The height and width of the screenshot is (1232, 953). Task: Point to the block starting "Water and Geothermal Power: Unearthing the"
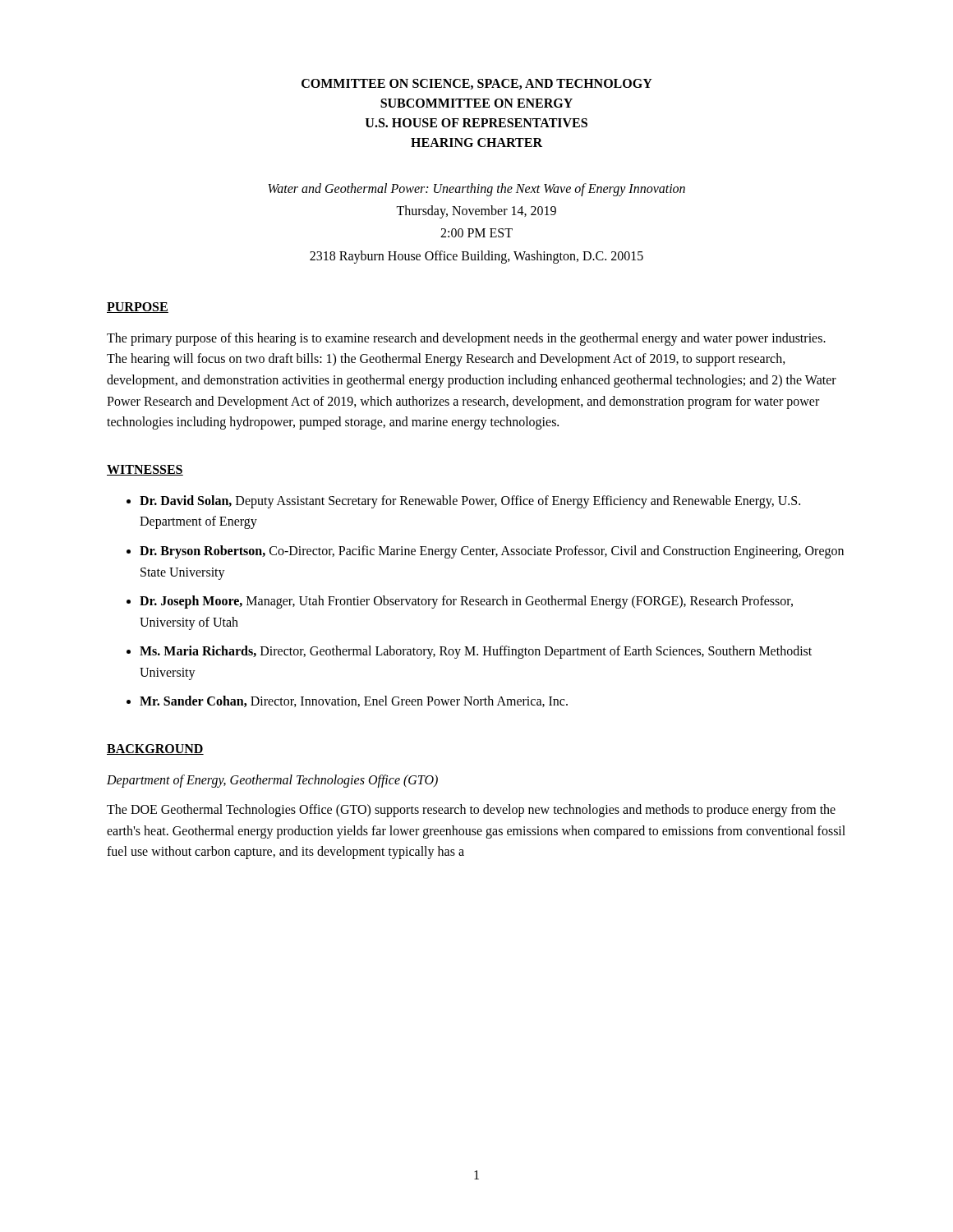point(476,222)
